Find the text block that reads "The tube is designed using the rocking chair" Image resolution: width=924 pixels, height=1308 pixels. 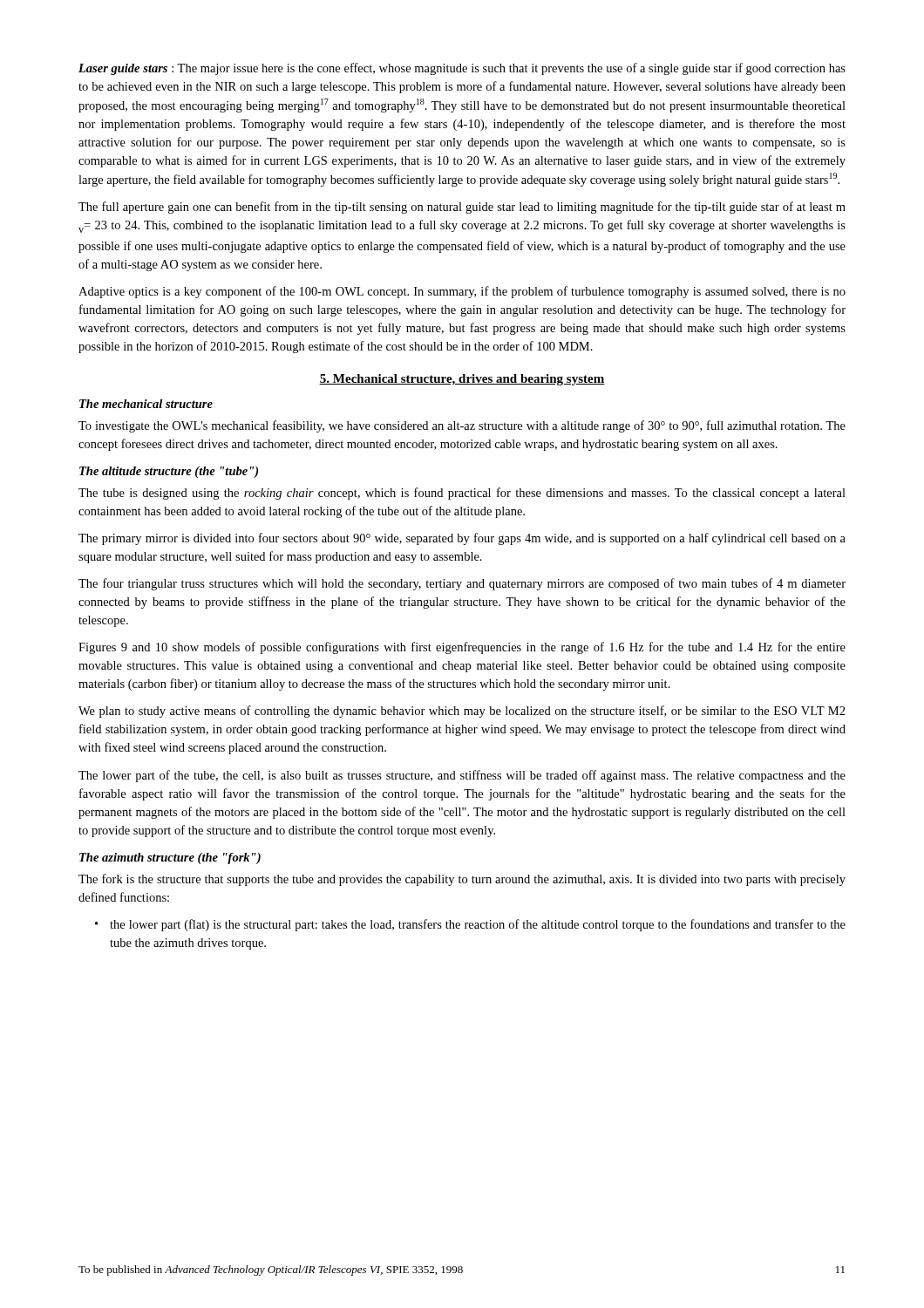(462, 503)
